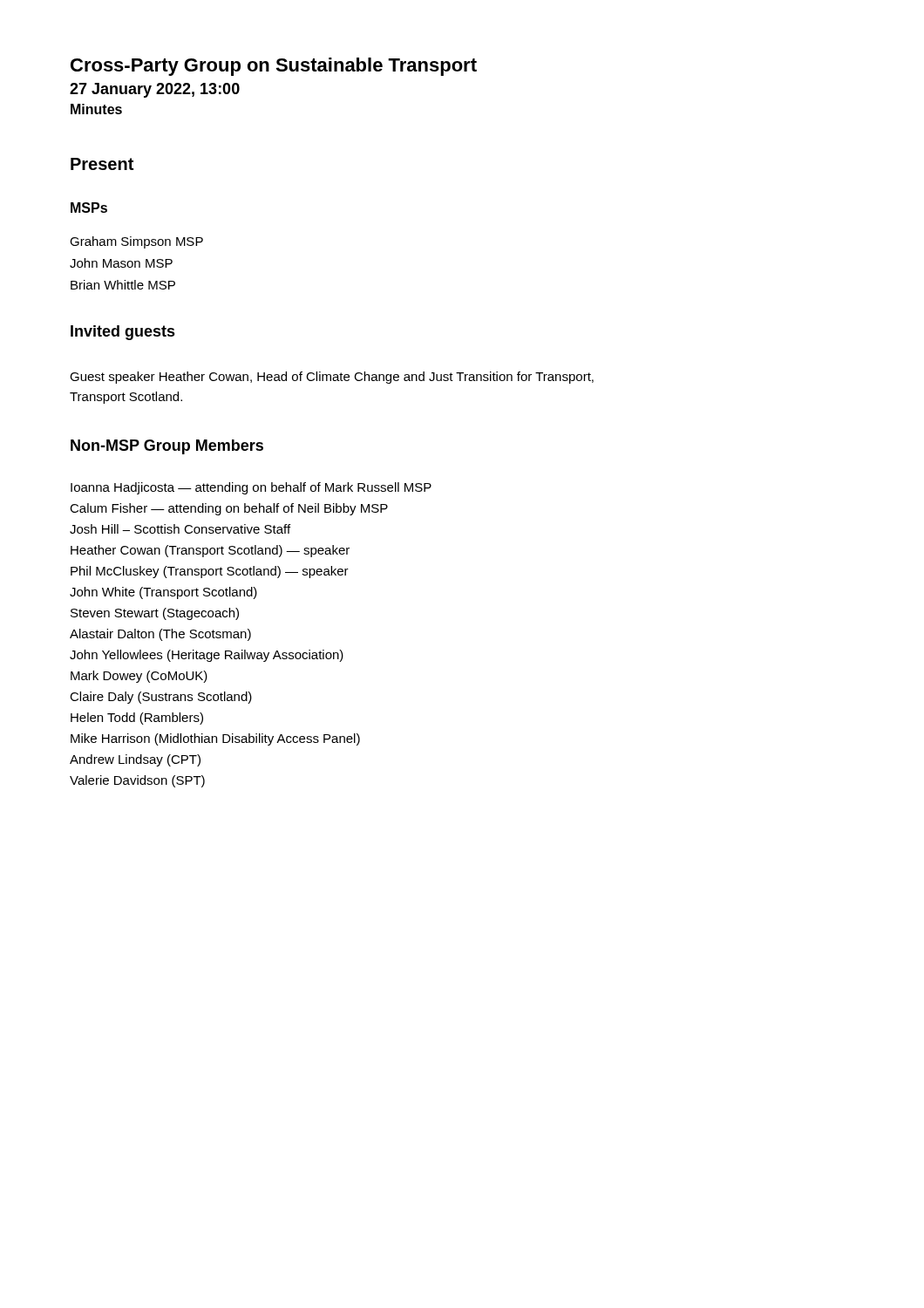
Task: Click on the text starting "Calum Fisher — attending on behalf"
Action: (x=229, y=508)
